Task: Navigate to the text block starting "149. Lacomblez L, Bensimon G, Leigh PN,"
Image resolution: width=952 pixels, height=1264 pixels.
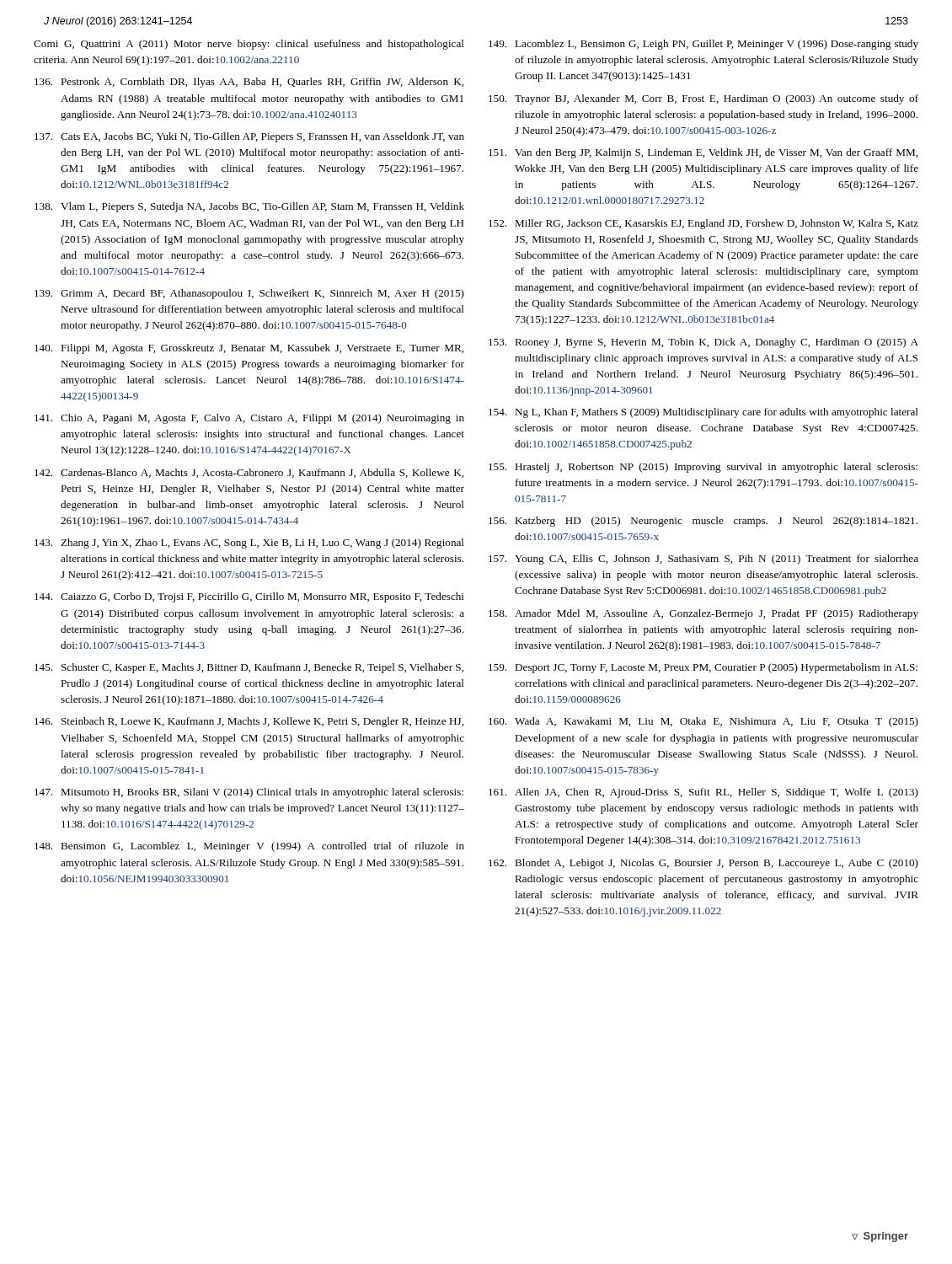Action: pyautogui.click(x=703, y=60)
